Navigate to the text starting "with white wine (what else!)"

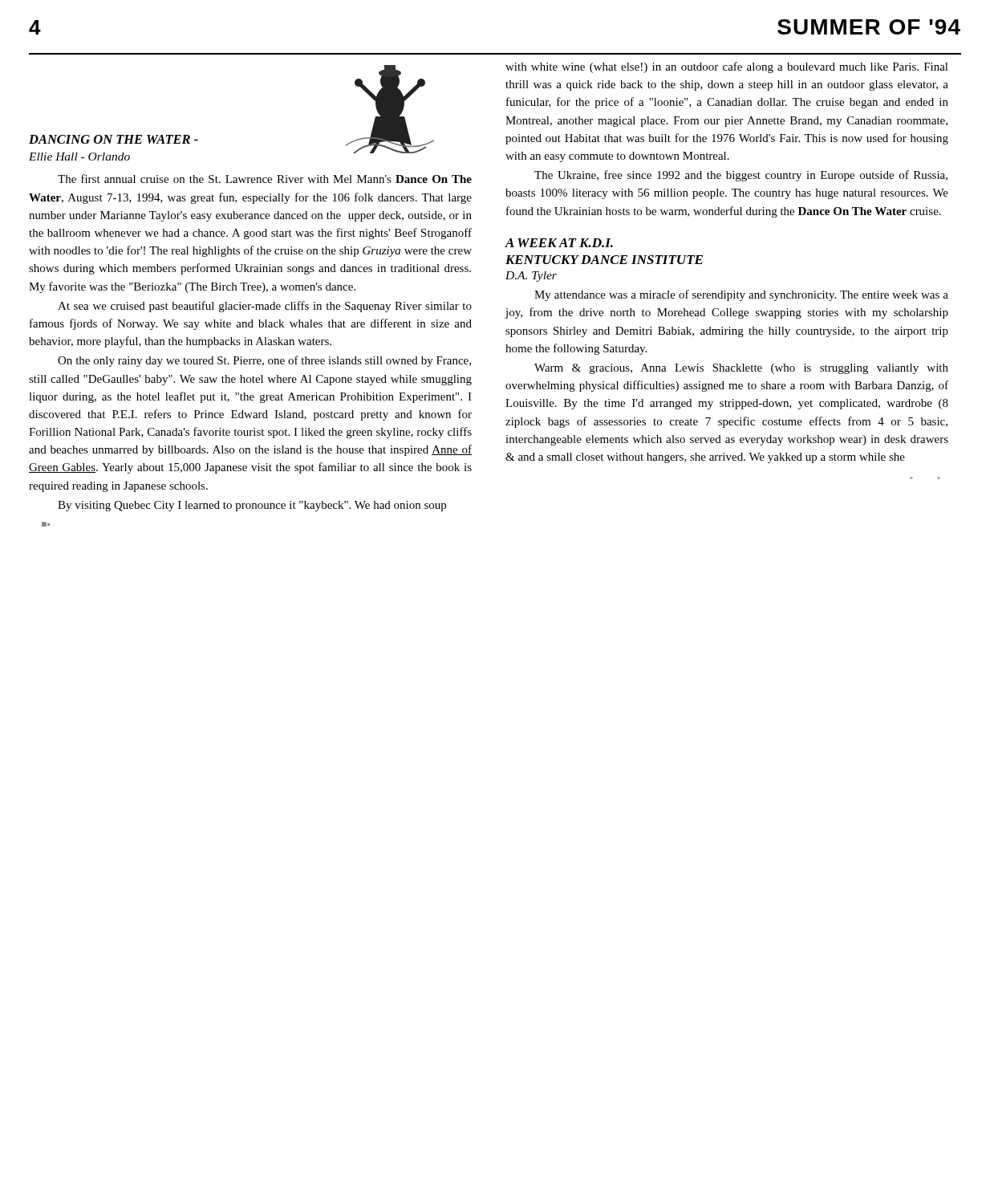pos(727,139)
